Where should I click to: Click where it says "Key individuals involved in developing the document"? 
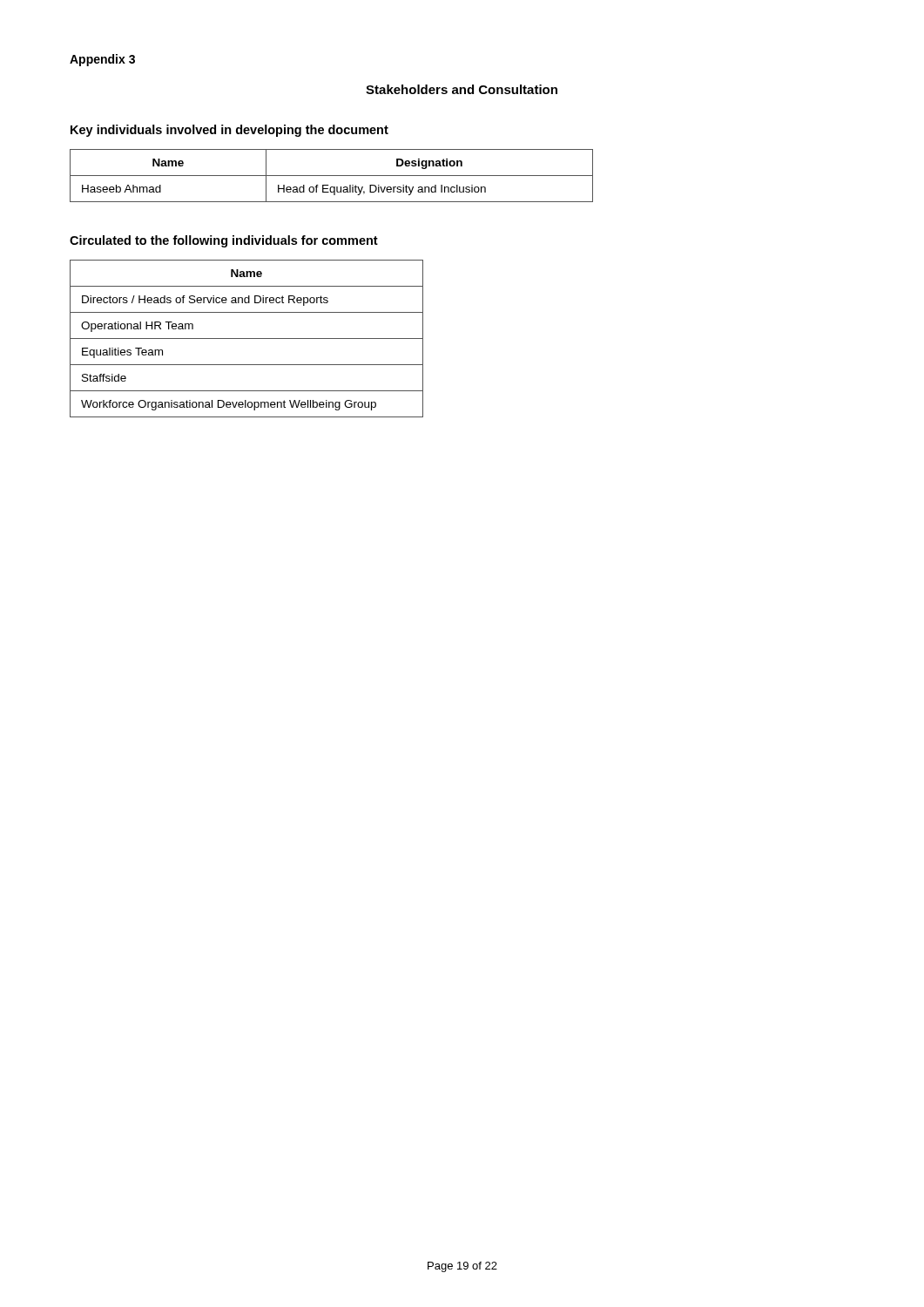(x=229, y=130)
